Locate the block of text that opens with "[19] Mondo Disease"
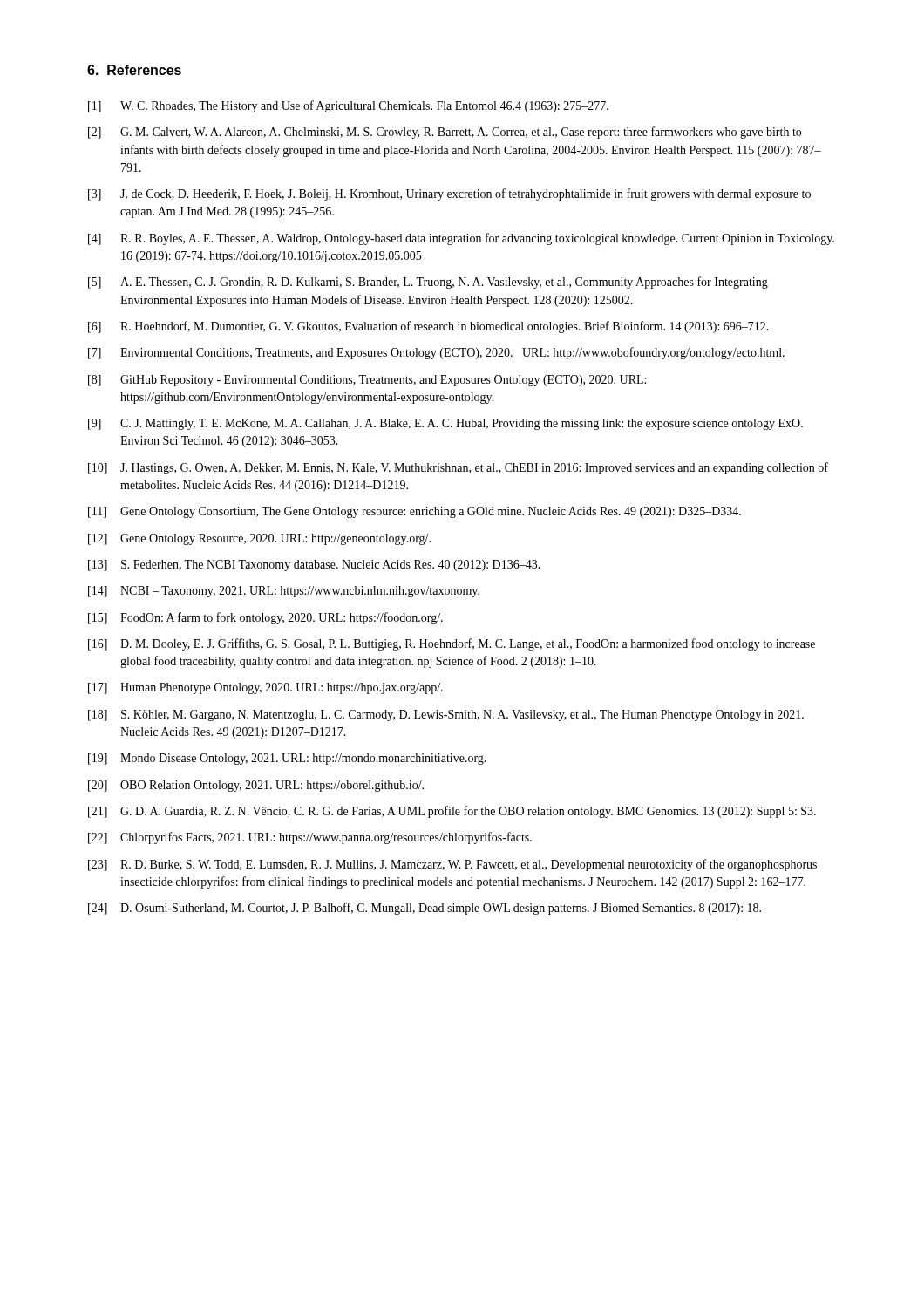Image resolution: width=924 pixels, height=1308 pixels. (462, 759)
